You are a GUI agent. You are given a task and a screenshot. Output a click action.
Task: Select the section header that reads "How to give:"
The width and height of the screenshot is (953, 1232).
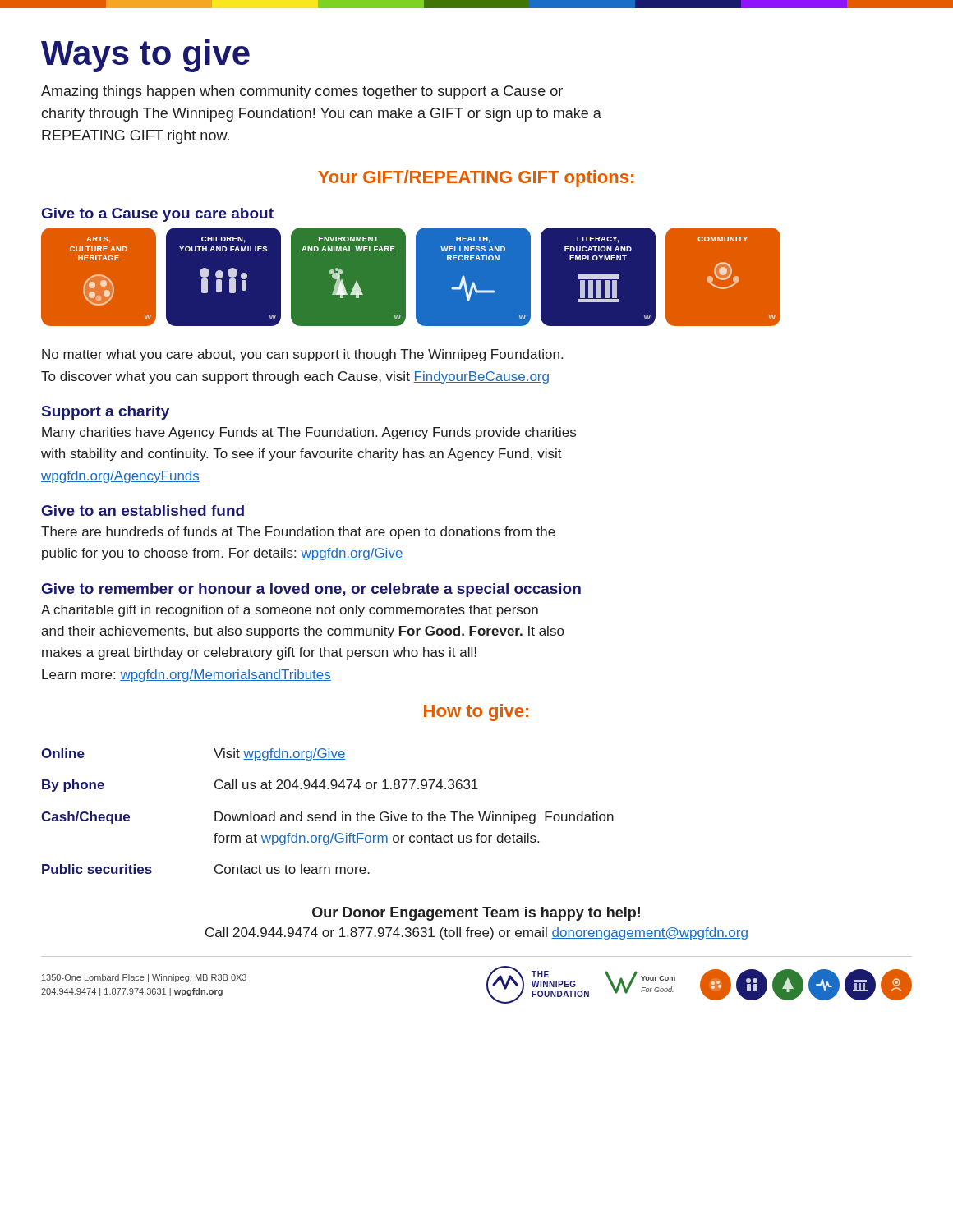click(x=476, y=711)
